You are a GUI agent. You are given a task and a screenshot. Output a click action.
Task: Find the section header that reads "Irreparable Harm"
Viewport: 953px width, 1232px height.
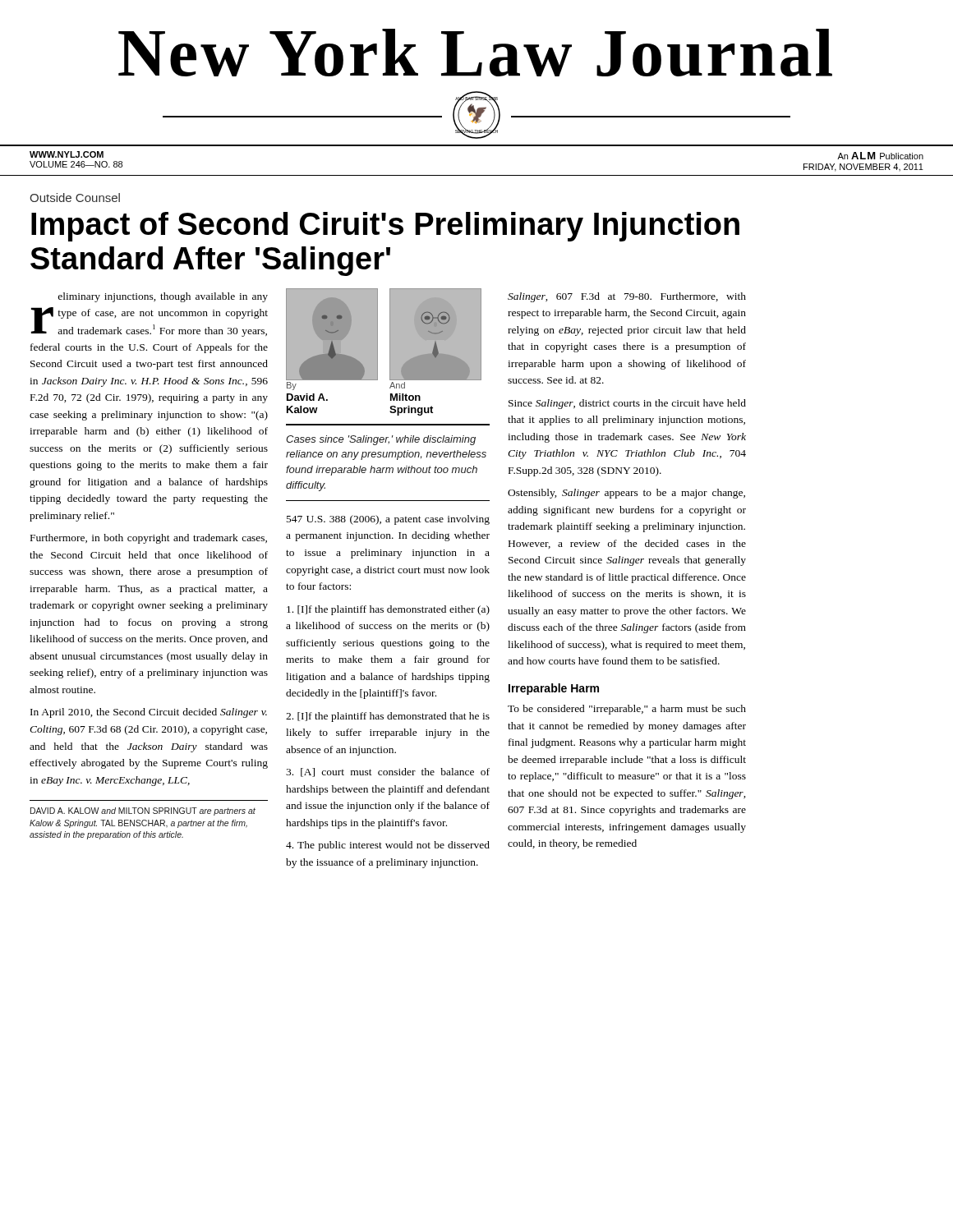(x=554, y=688)
